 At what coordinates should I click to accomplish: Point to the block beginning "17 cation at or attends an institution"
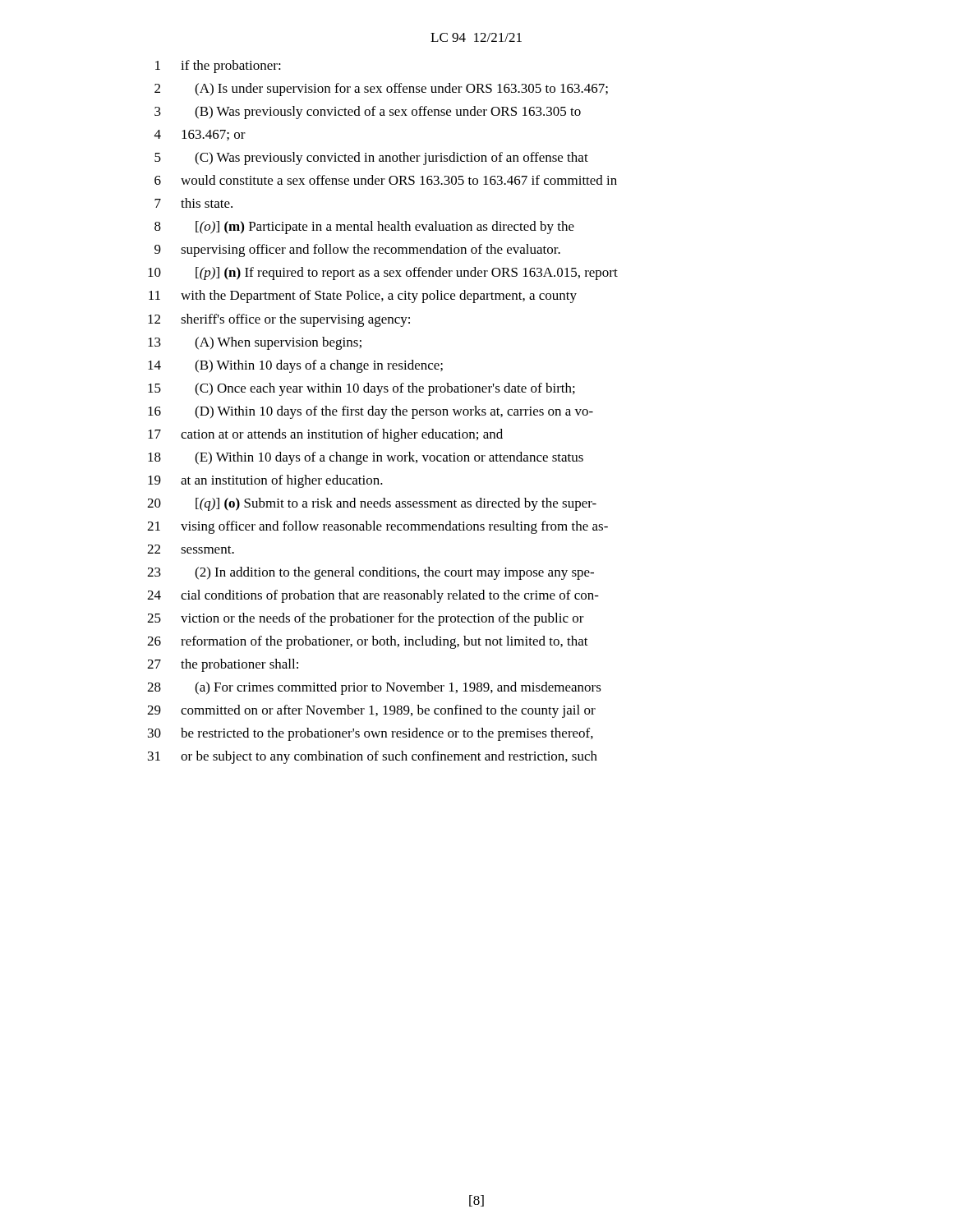pyautogui.click(x=476, y=434)
